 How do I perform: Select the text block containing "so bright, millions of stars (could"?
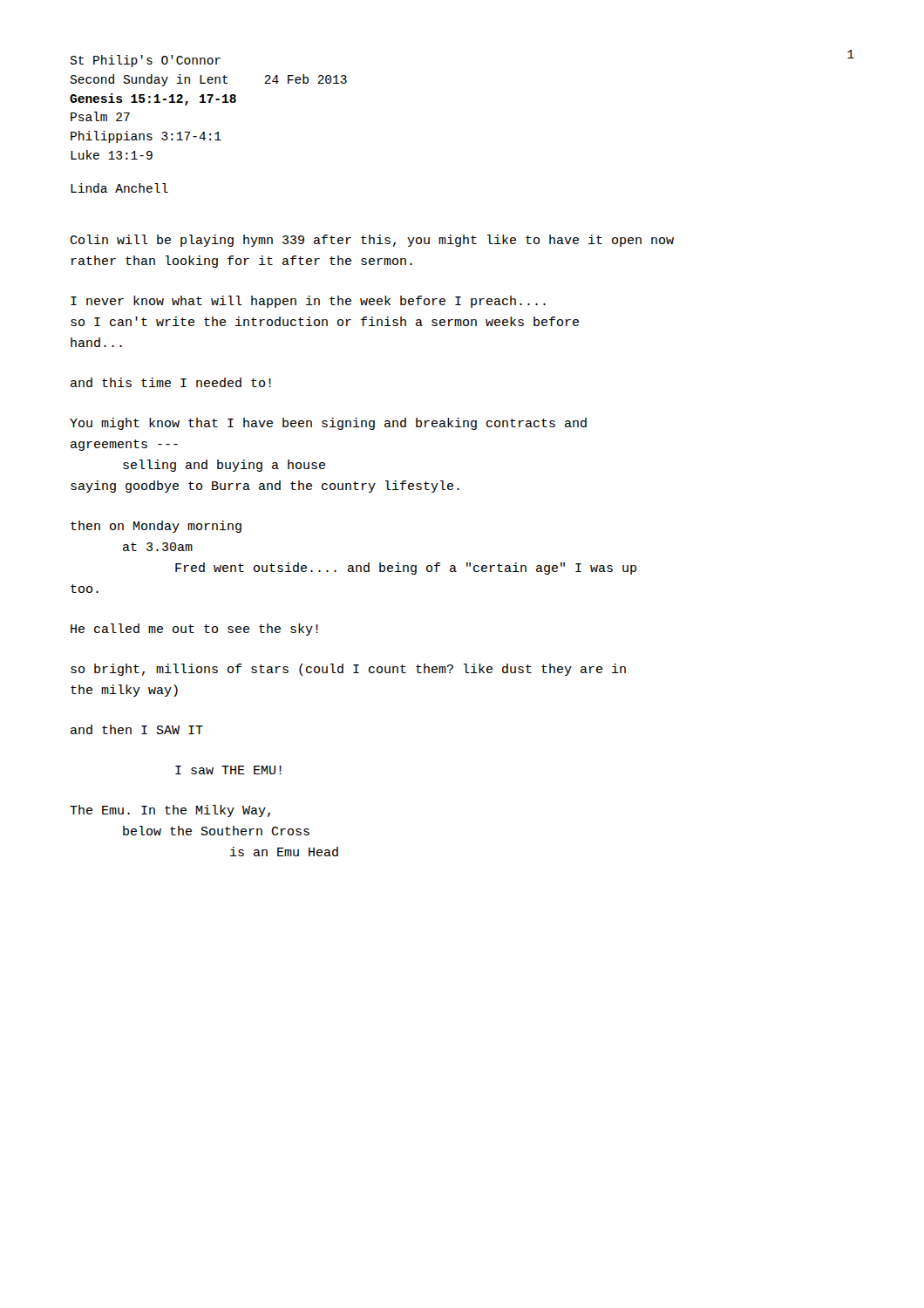click(x=348, y=680)
